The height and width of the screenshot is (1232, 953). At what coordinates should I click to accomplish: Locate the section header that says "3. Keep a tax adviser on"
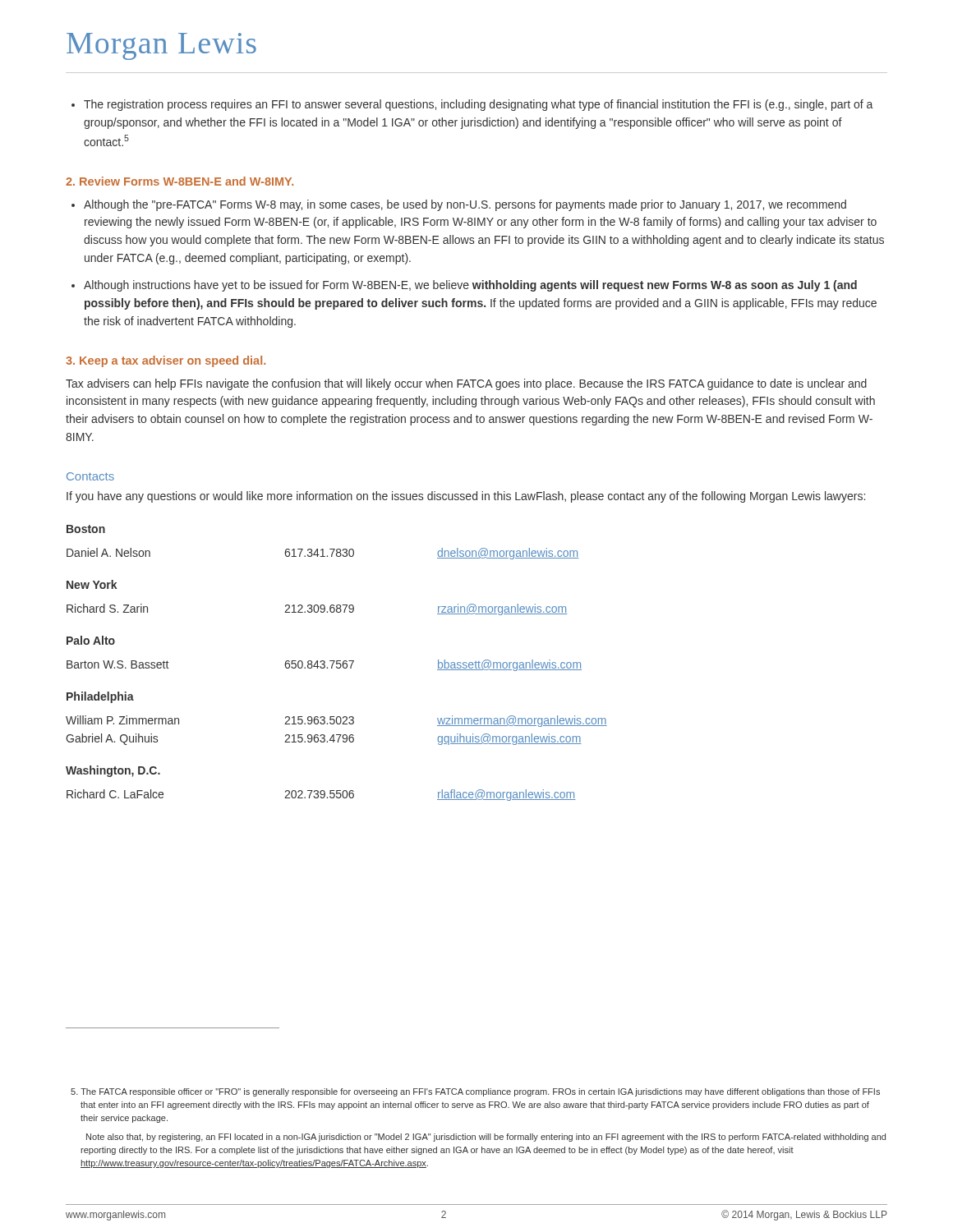[x=166, y=360]
